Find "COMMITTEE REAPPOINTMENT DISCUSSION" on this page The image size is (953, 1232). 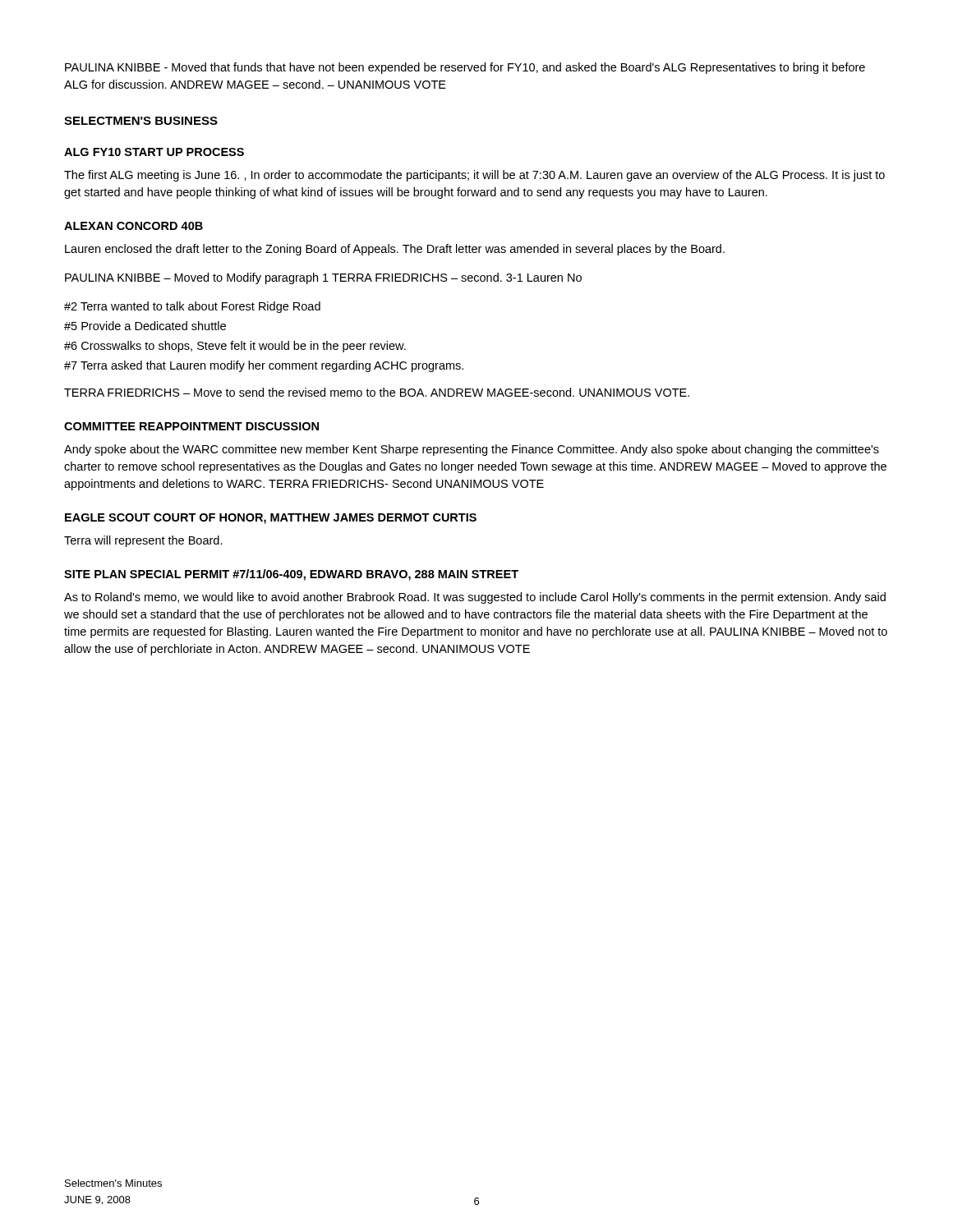pos(192,426)
